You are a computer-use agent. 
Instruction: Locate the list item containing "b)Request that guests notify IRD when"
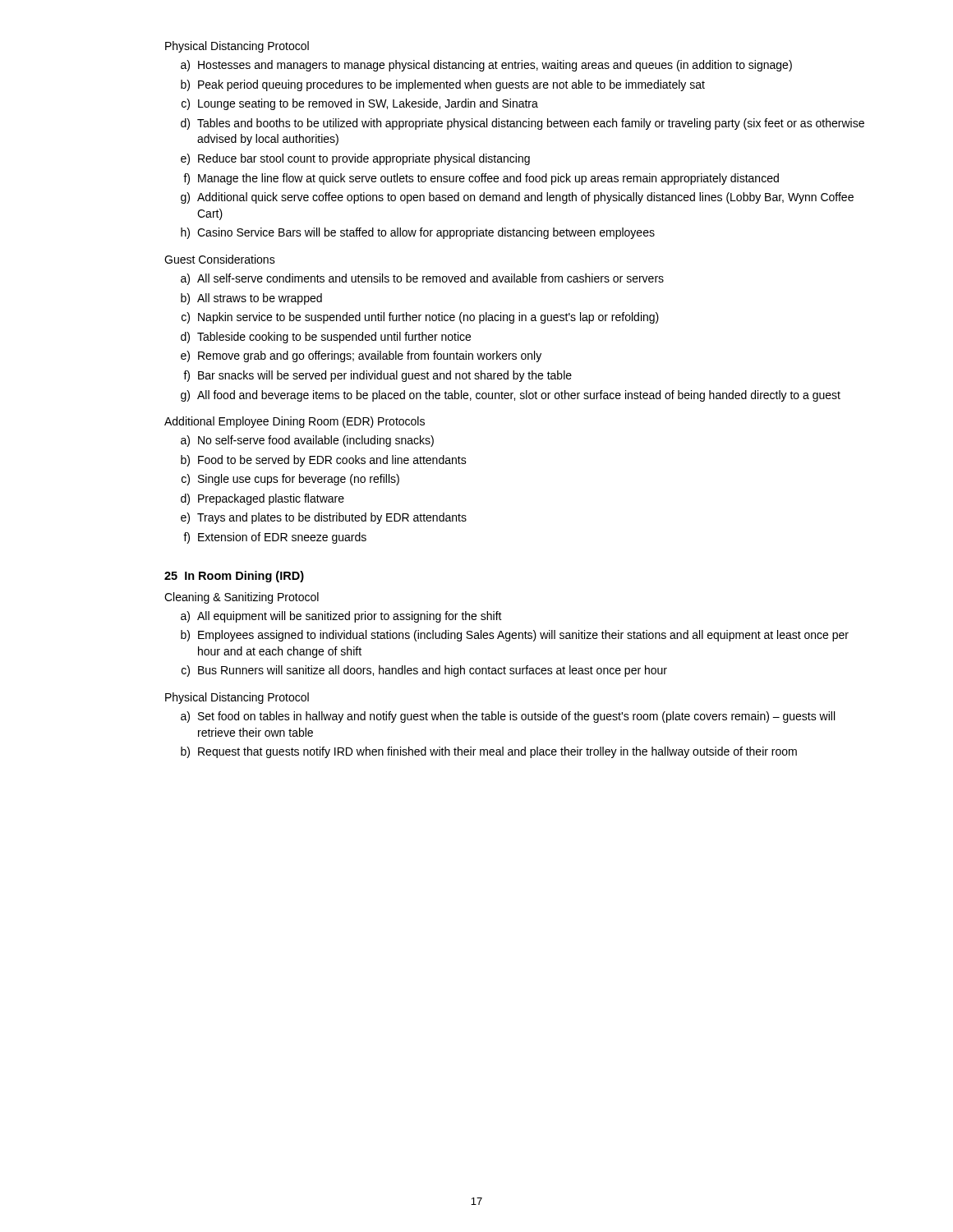click(x=518, y=752)
